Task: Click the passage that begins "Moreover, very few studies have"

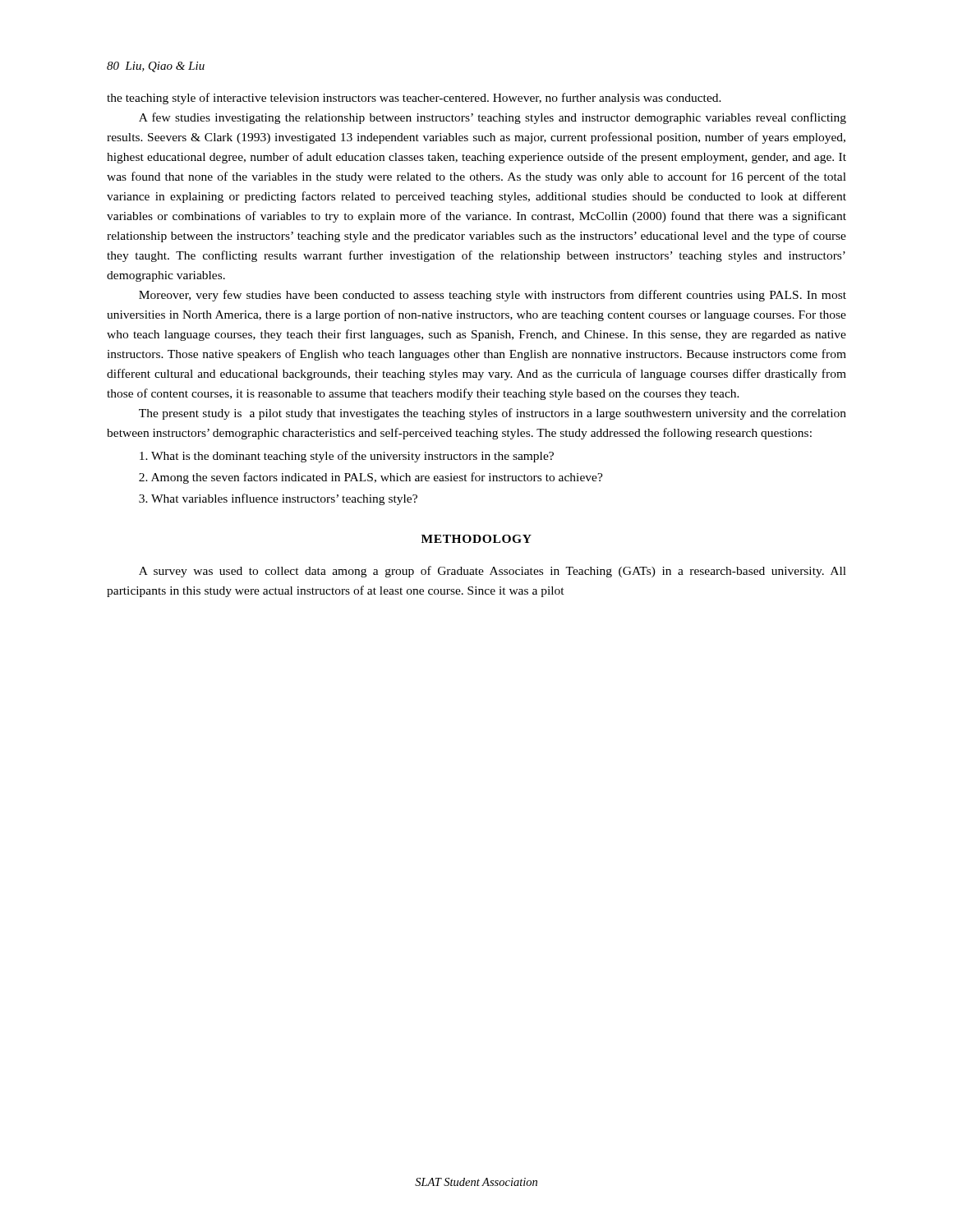Action: 476,344
